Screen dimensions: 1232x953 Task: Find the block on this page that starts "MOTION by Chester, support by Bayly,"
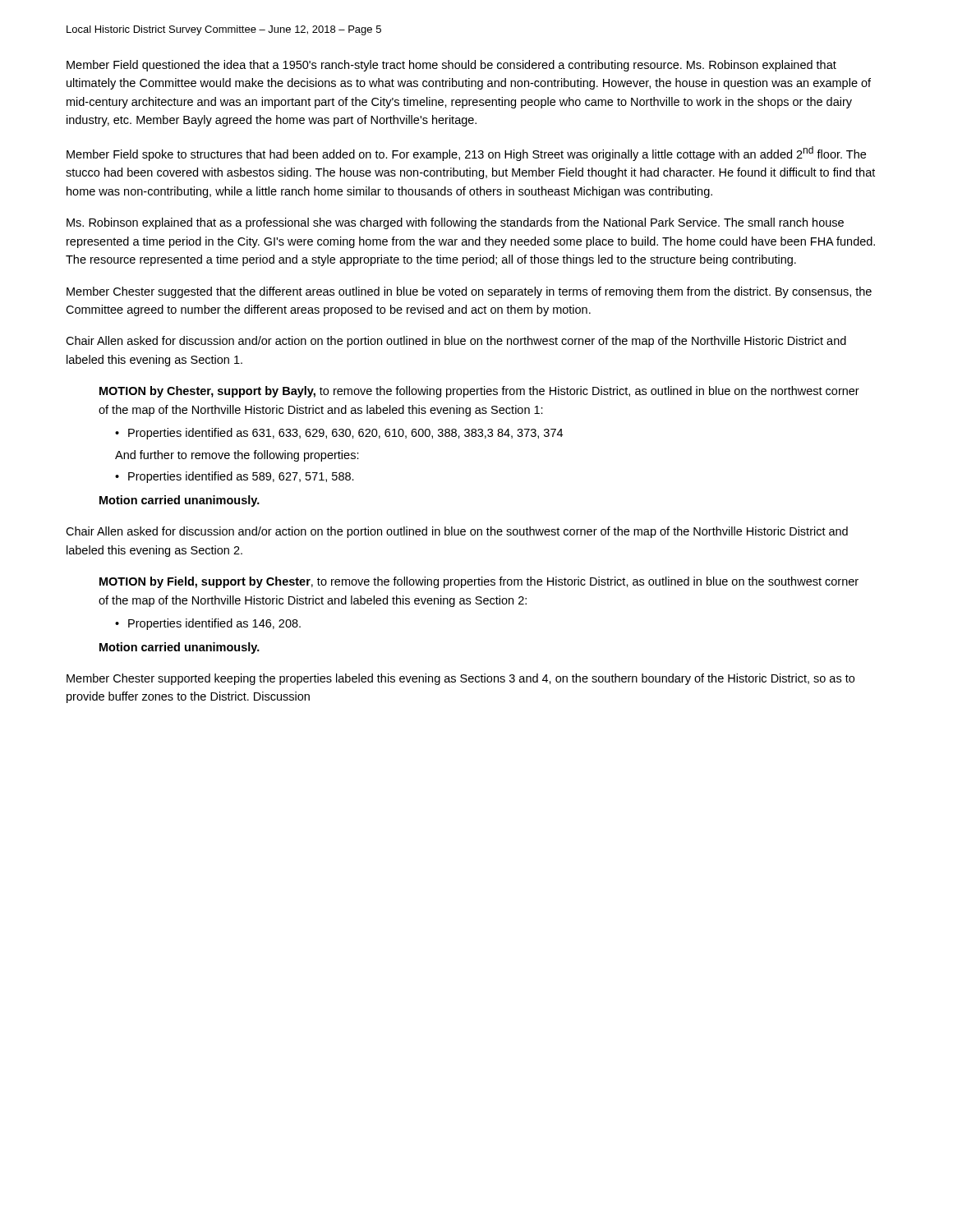tap(479, 401)
